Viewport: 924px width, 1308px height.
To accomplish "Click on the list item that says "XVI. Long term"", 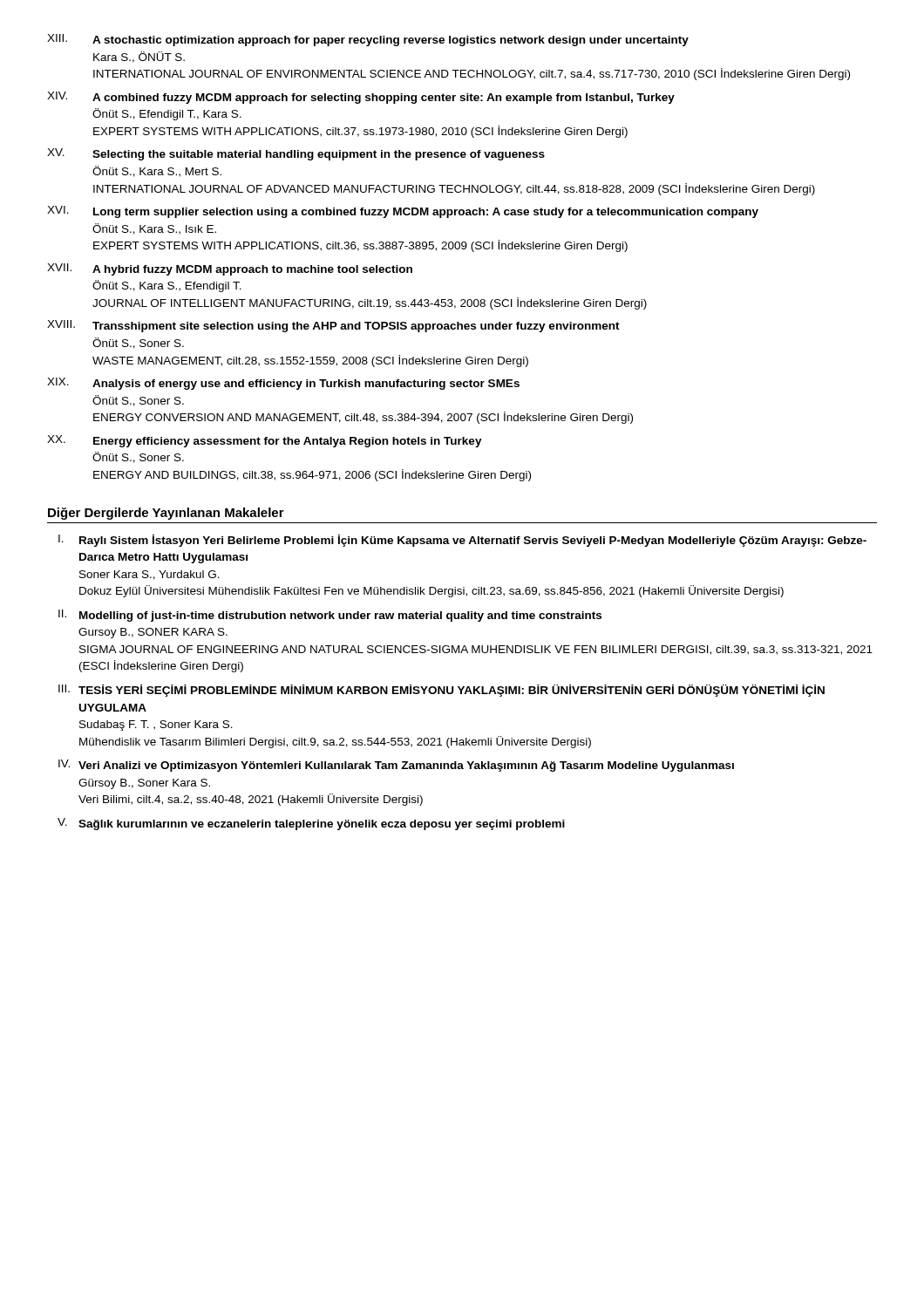I will point(403,212).
